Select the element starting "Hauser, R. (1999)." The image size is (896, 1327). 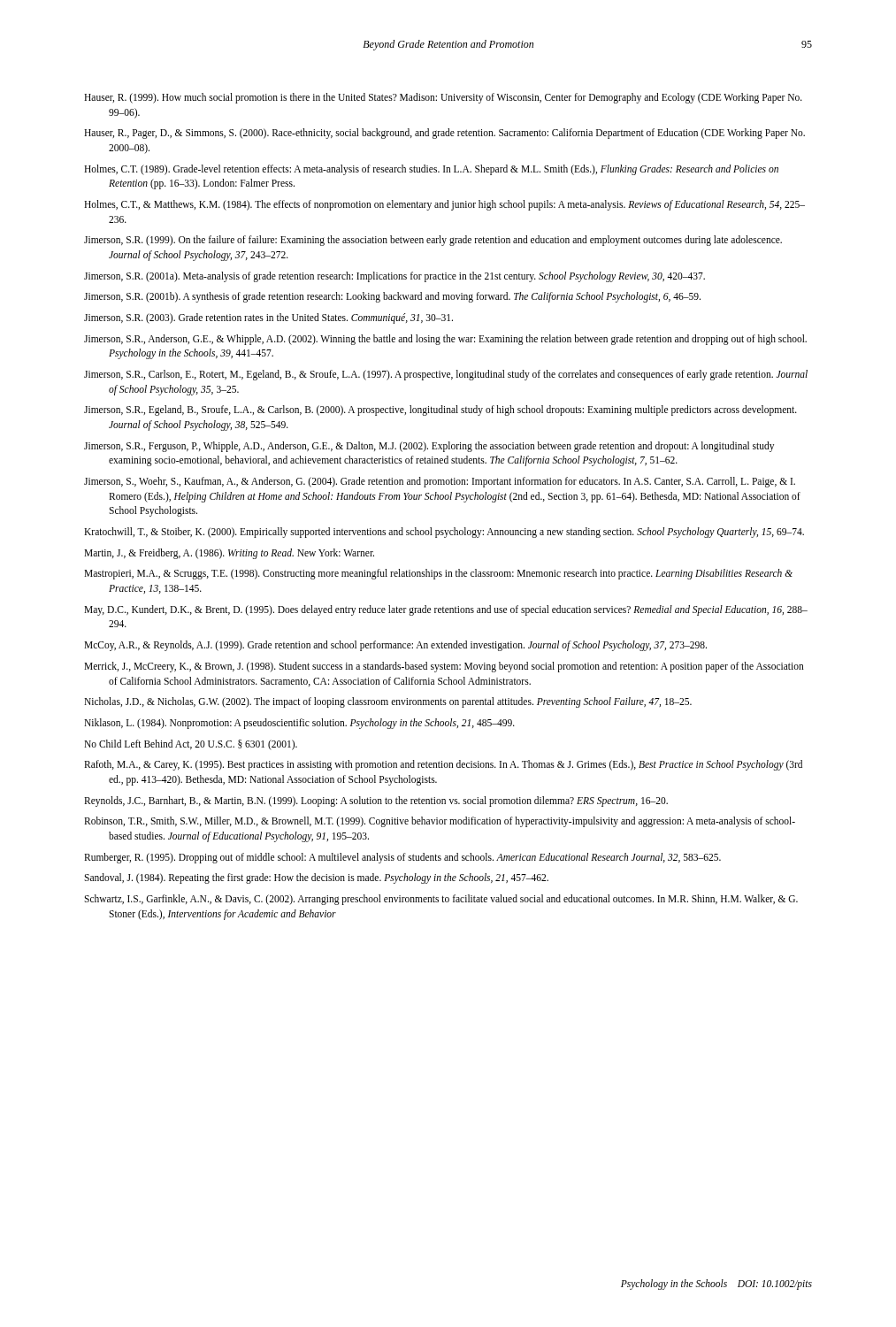pyautogui.click(x=443, y=105)
